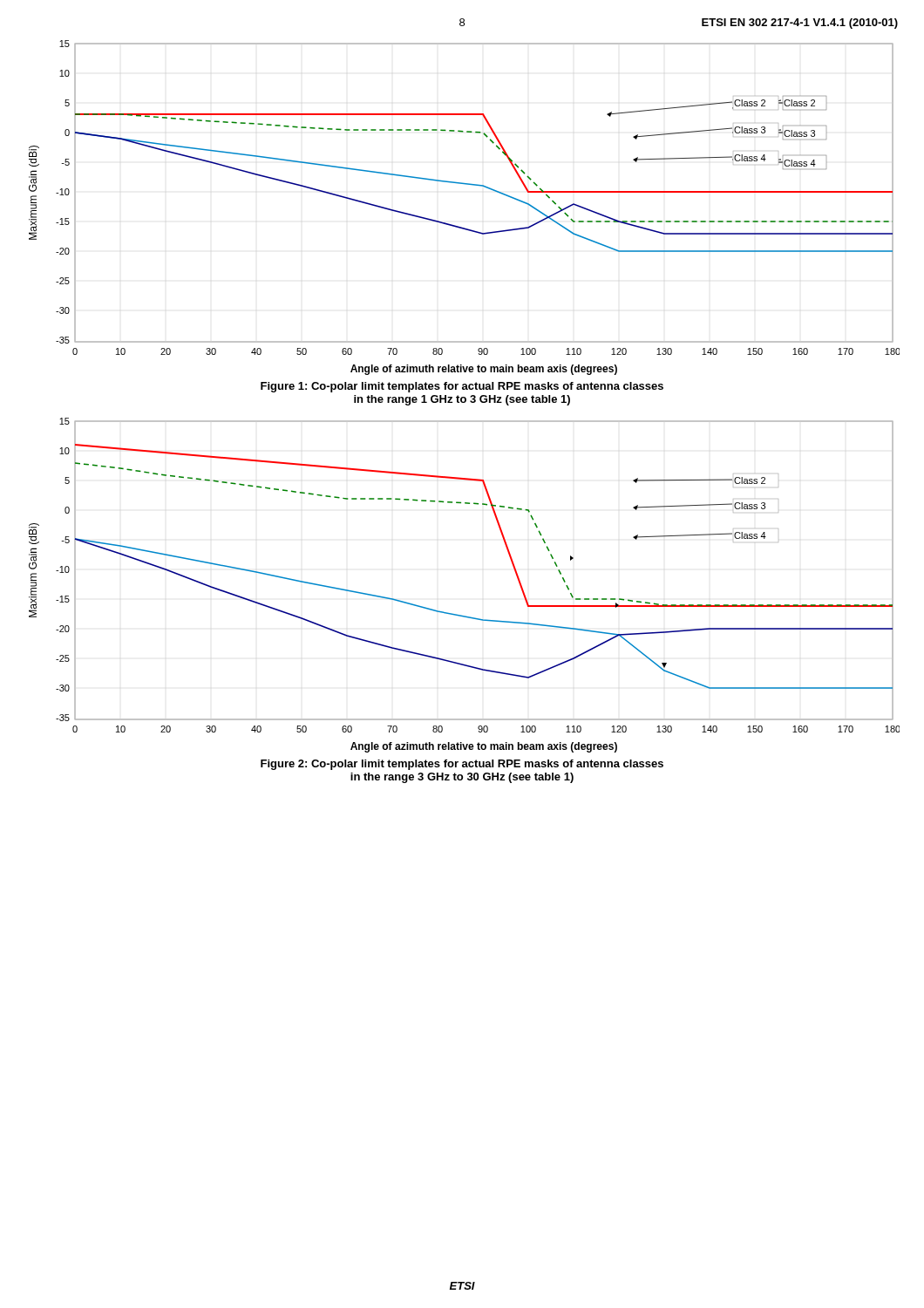Point to the block starting "Figure 2: Co-polar limit templates for"
Screen dimensions: 1308x924
[x=462, y=770]
